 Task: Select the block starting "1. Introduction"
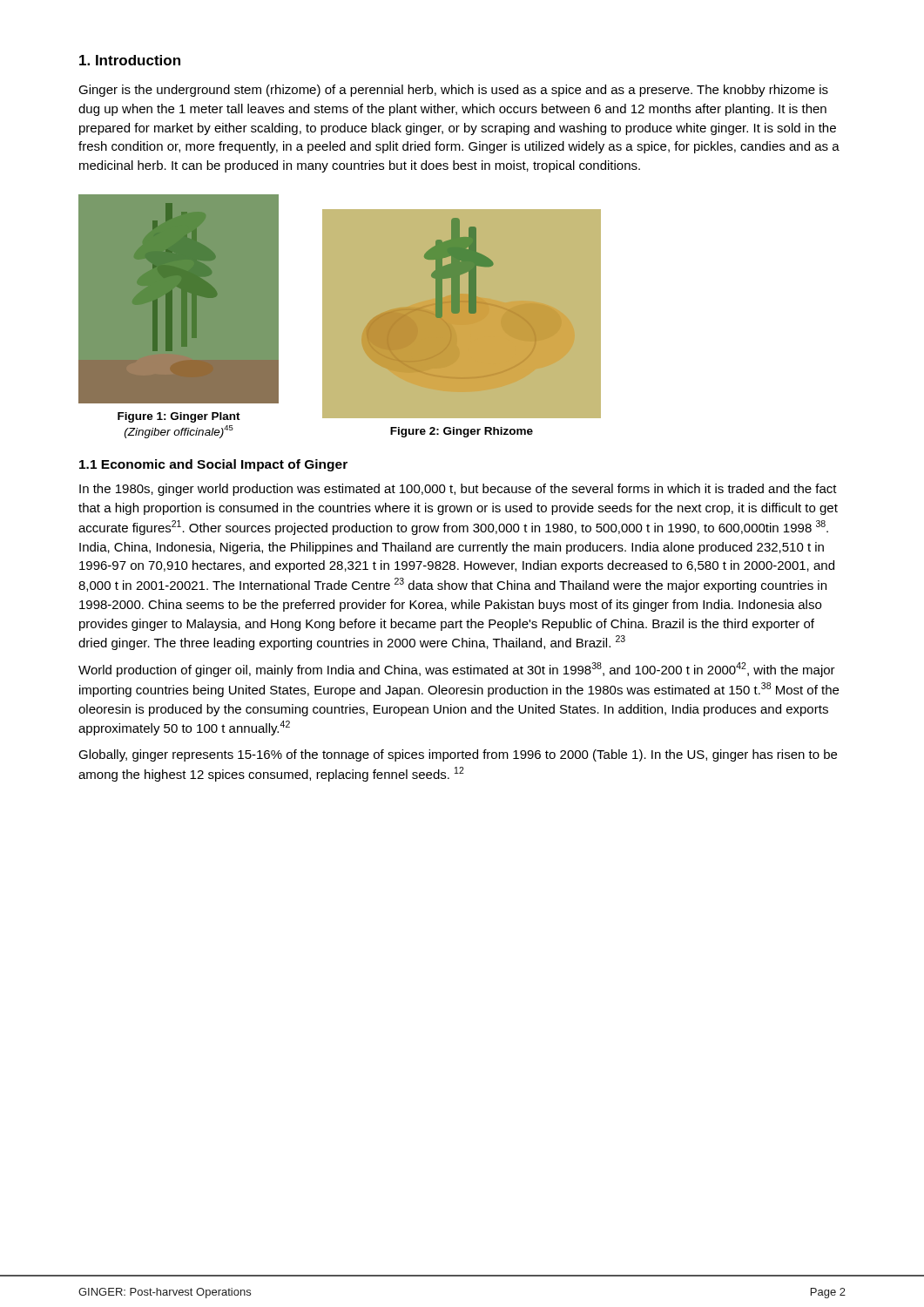[130, 60]
